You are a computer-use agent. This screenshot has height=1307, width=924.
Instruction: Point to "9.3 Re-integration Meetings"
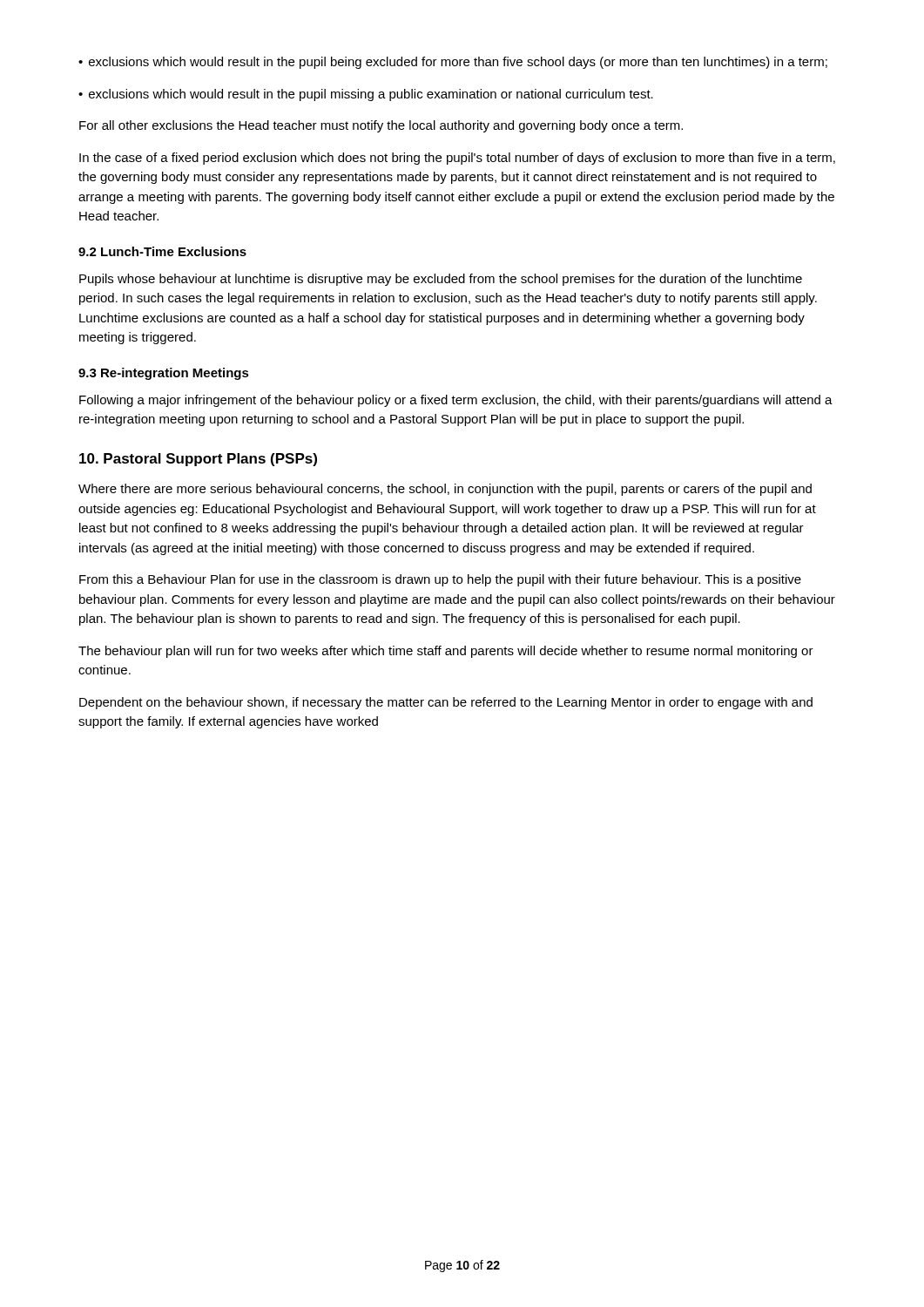164,372
